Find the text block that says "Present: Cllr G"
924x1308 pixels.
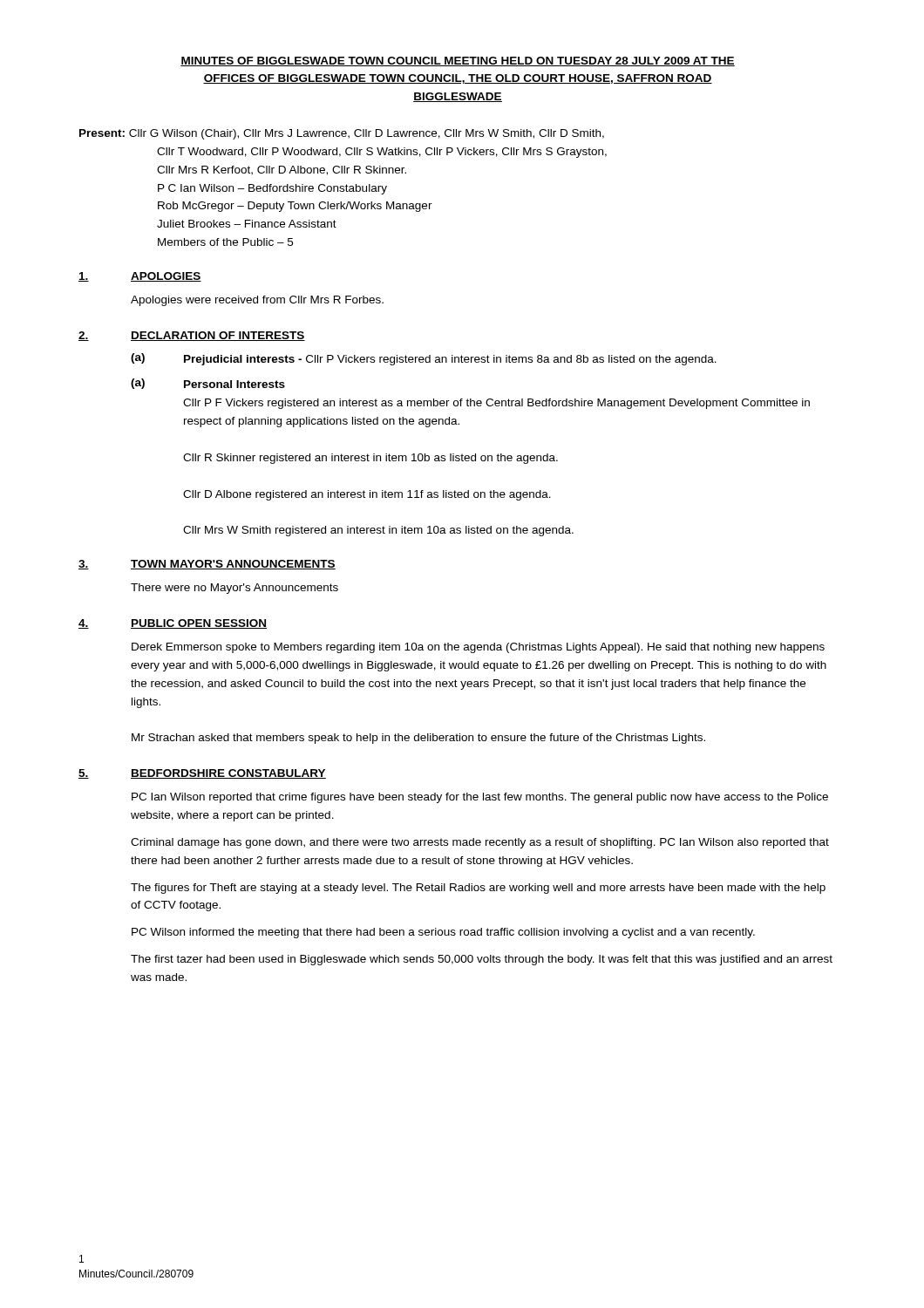click(x=342, y=134)
